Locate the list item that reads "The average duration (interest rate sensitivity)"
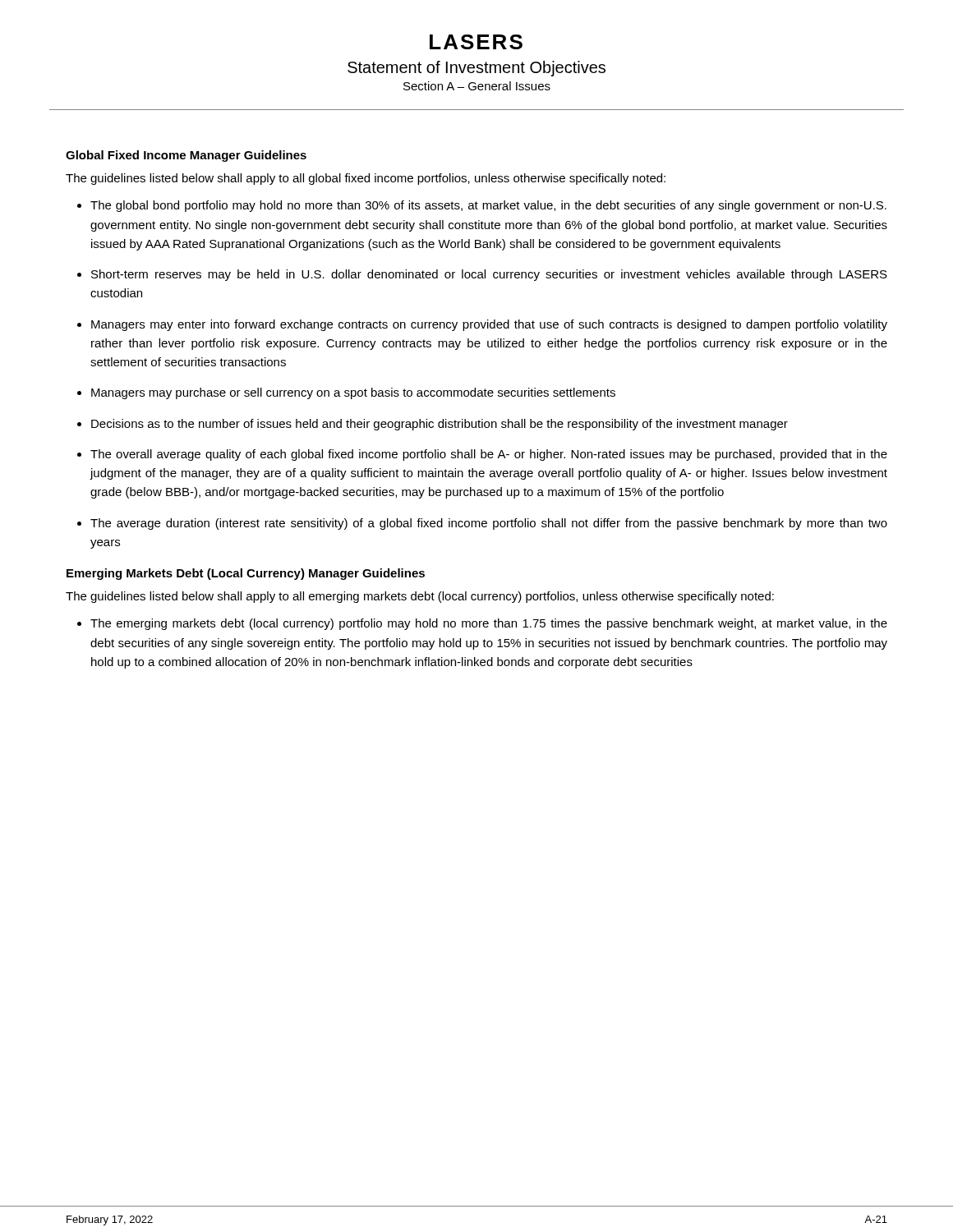The height and width of the screenshot is (1232, 953). pos(489,532)
